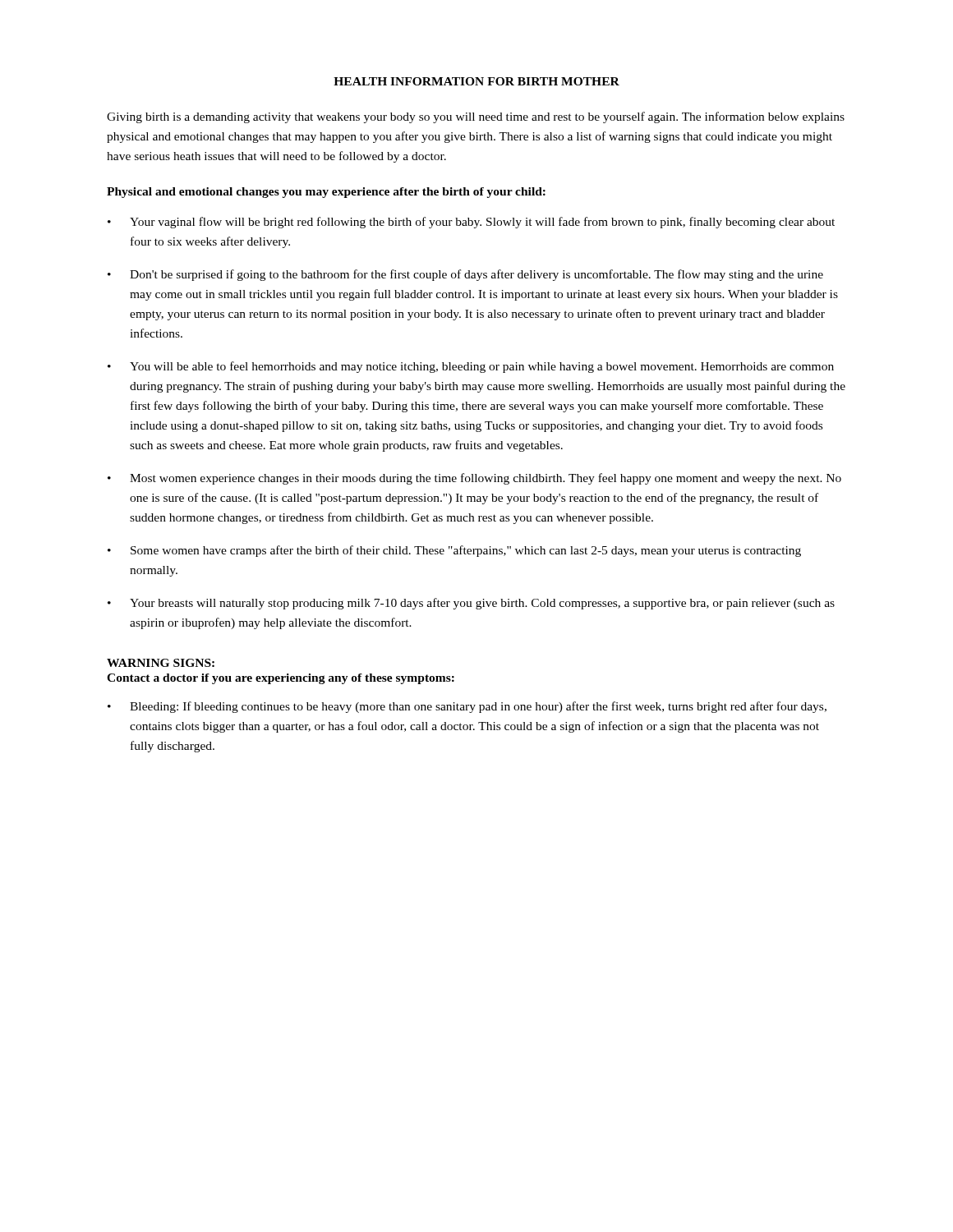Locate the section header with the text "Physical and emotional changes you"
953x1232 pixels.
pyautogui.click(x=327, y=191)
